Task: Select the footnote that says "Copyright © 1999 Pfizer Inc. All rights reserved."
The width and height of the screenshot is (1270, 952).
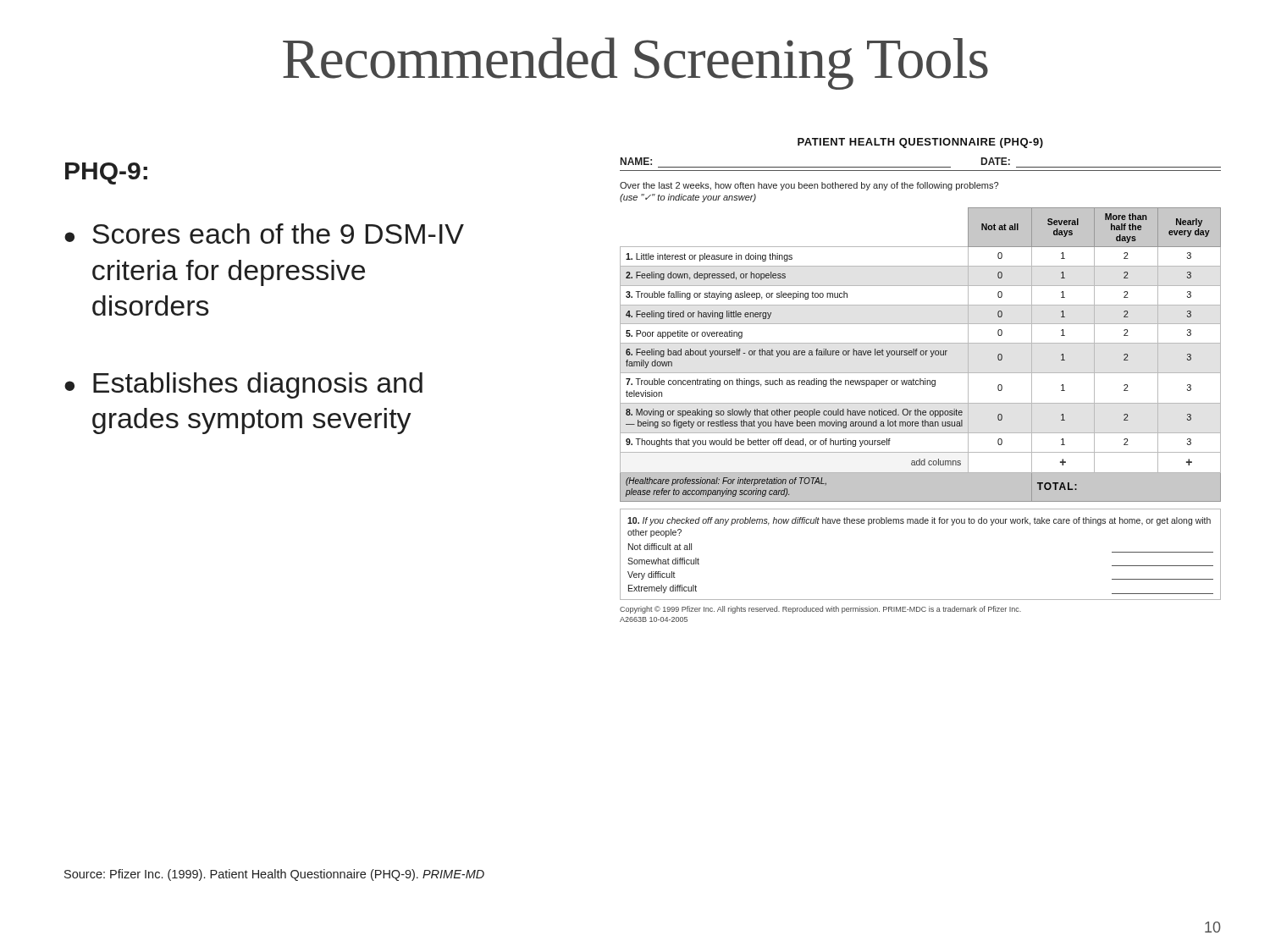Action: pos(821,614)
